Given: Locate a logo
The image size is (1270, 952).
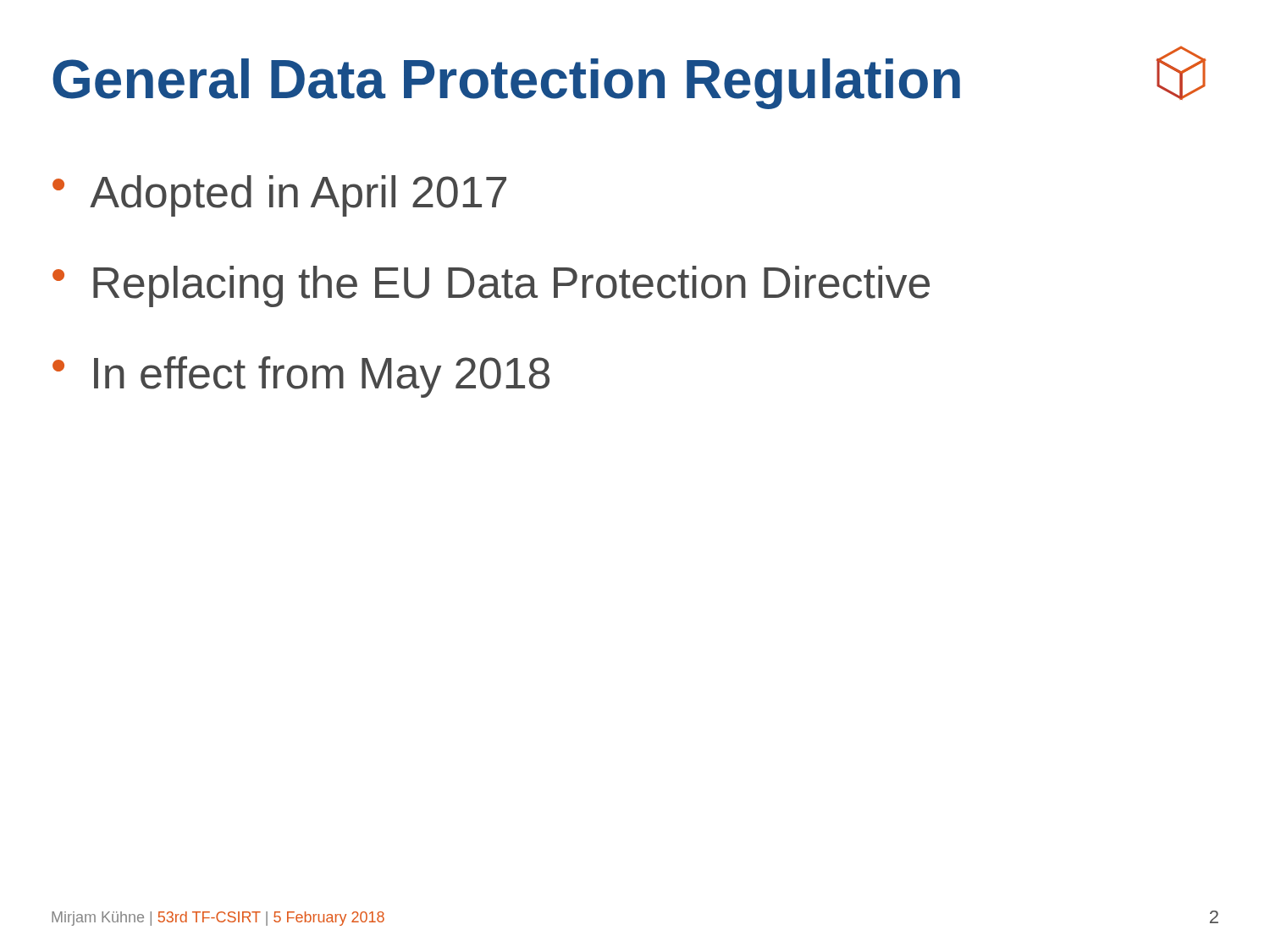Looking at the screenshot, I should coord(1181,80).
